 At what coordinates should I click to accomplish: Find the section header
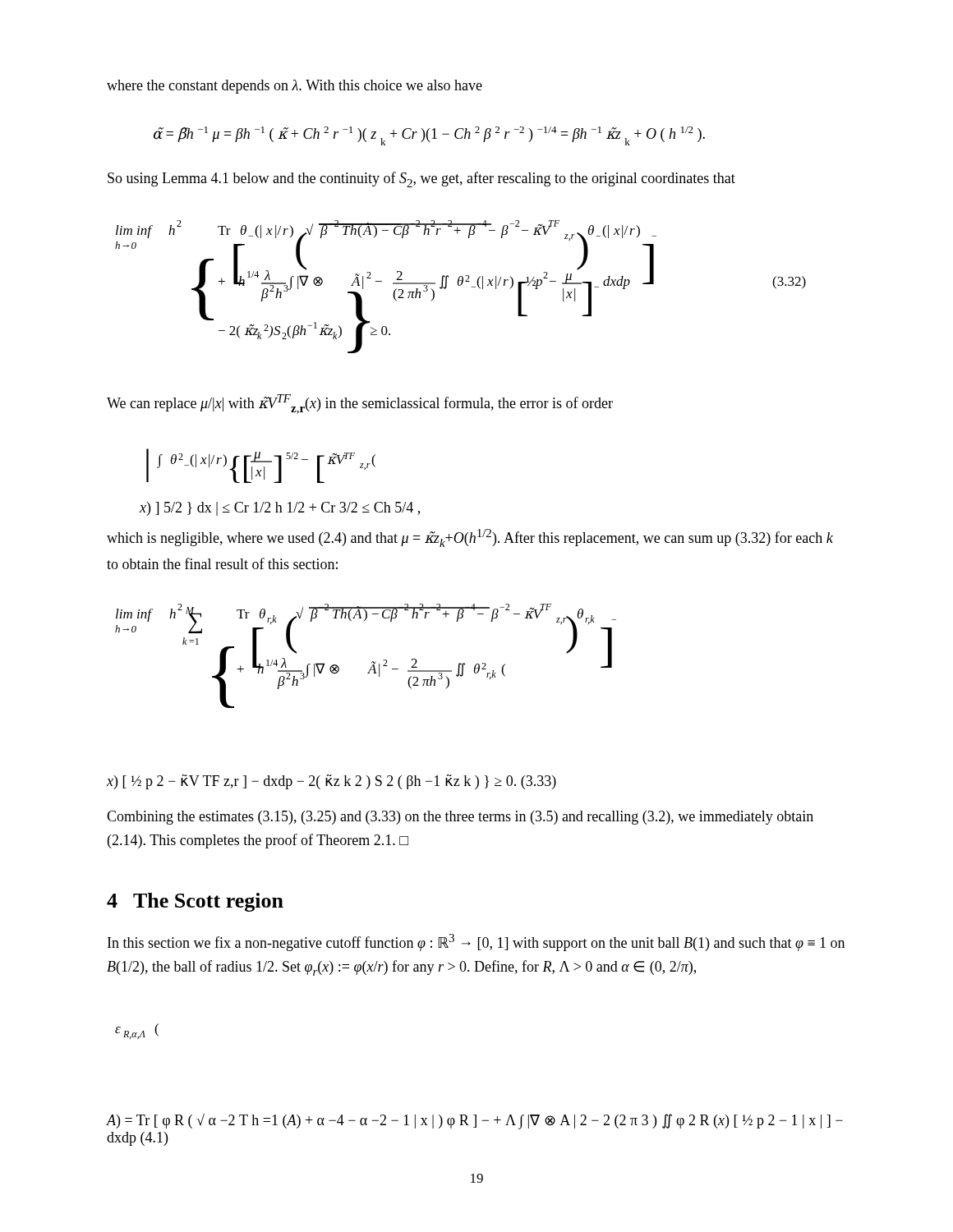[195, 901]
